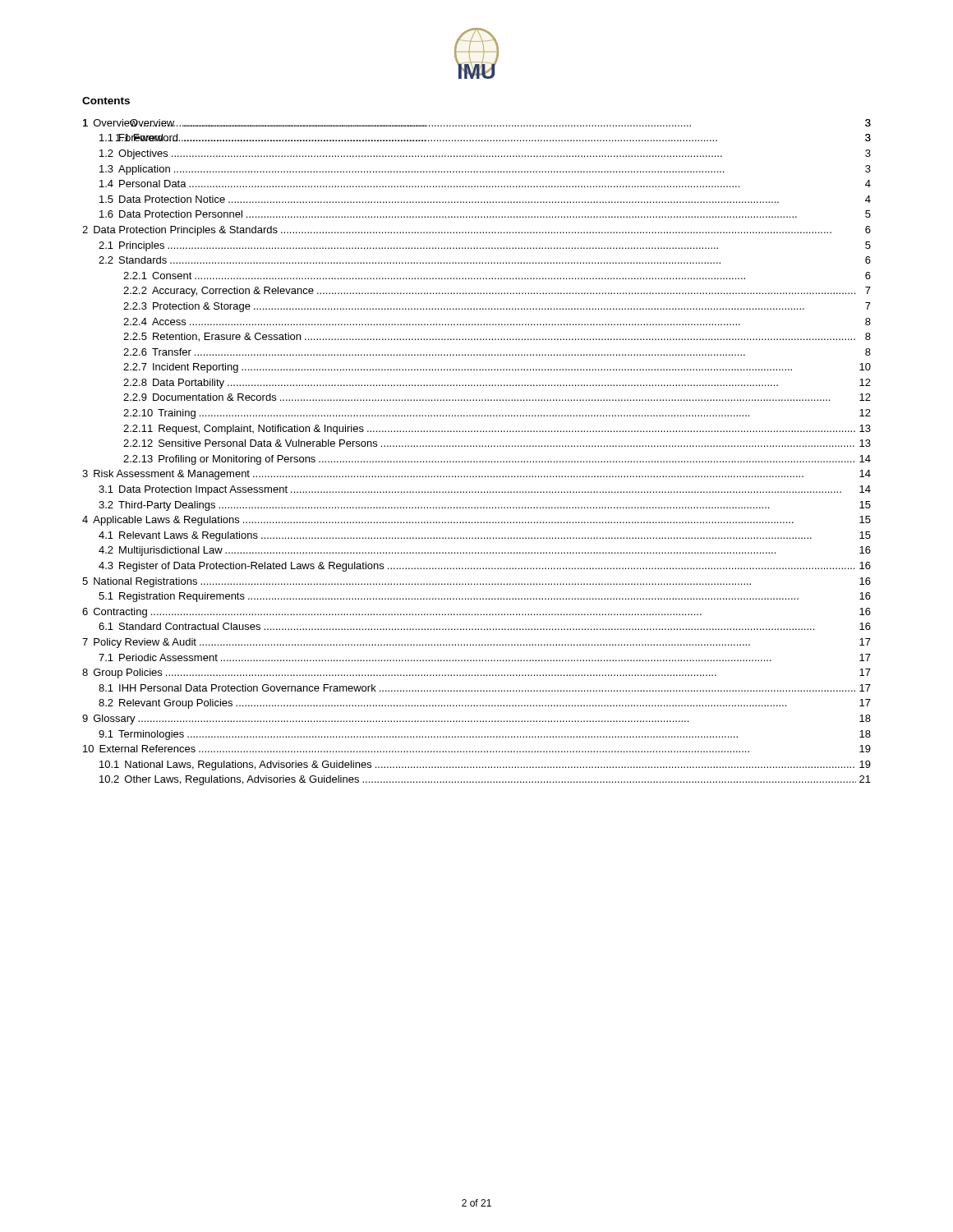Click on the text starting "1 Overview 3 1.1 Foreword 3"
953x1232 pixels.
pyautogui.click(x=476, y=130)
